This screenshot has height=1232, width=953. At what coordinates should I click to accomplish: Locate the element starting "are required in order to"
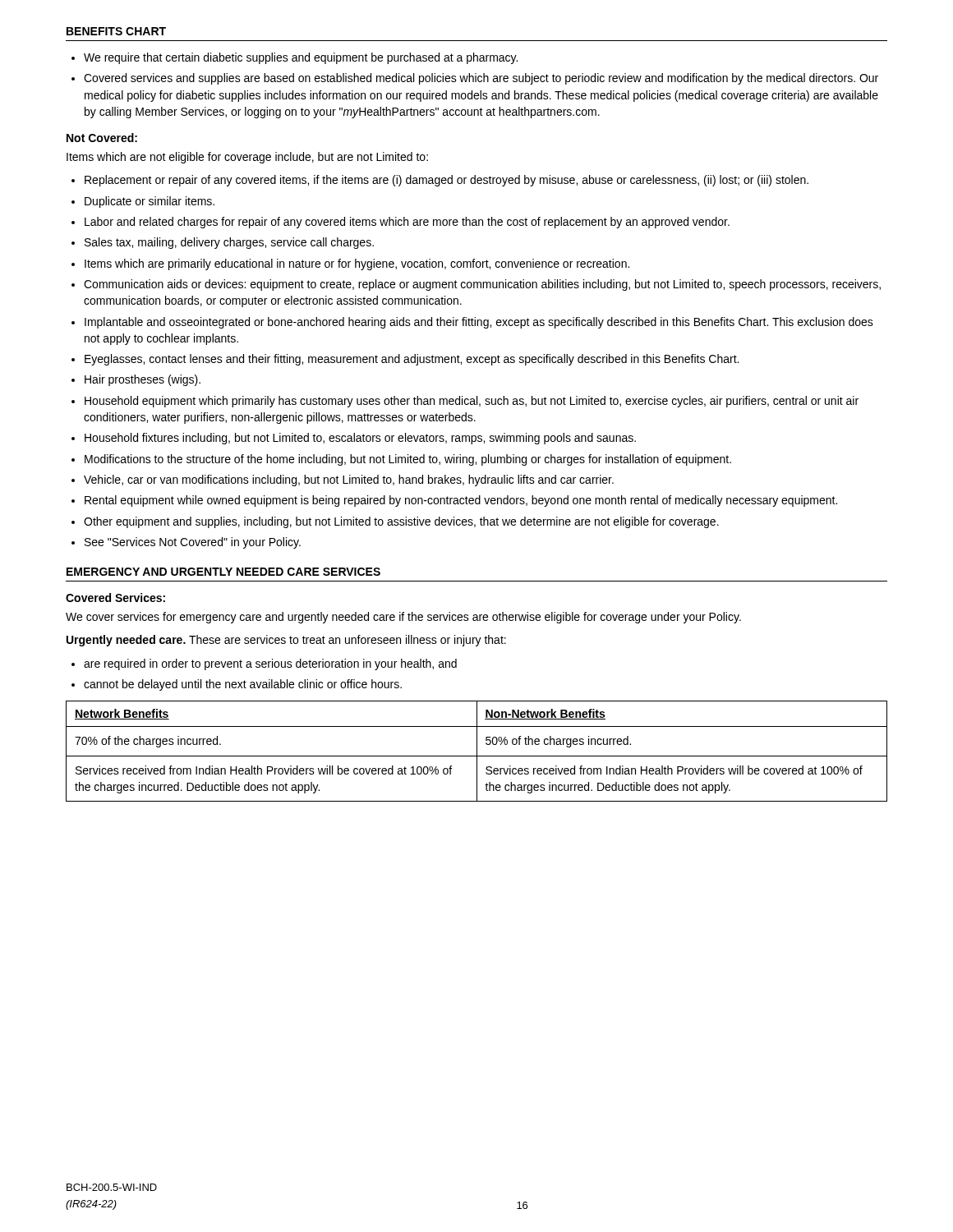(x=270, y=663)
